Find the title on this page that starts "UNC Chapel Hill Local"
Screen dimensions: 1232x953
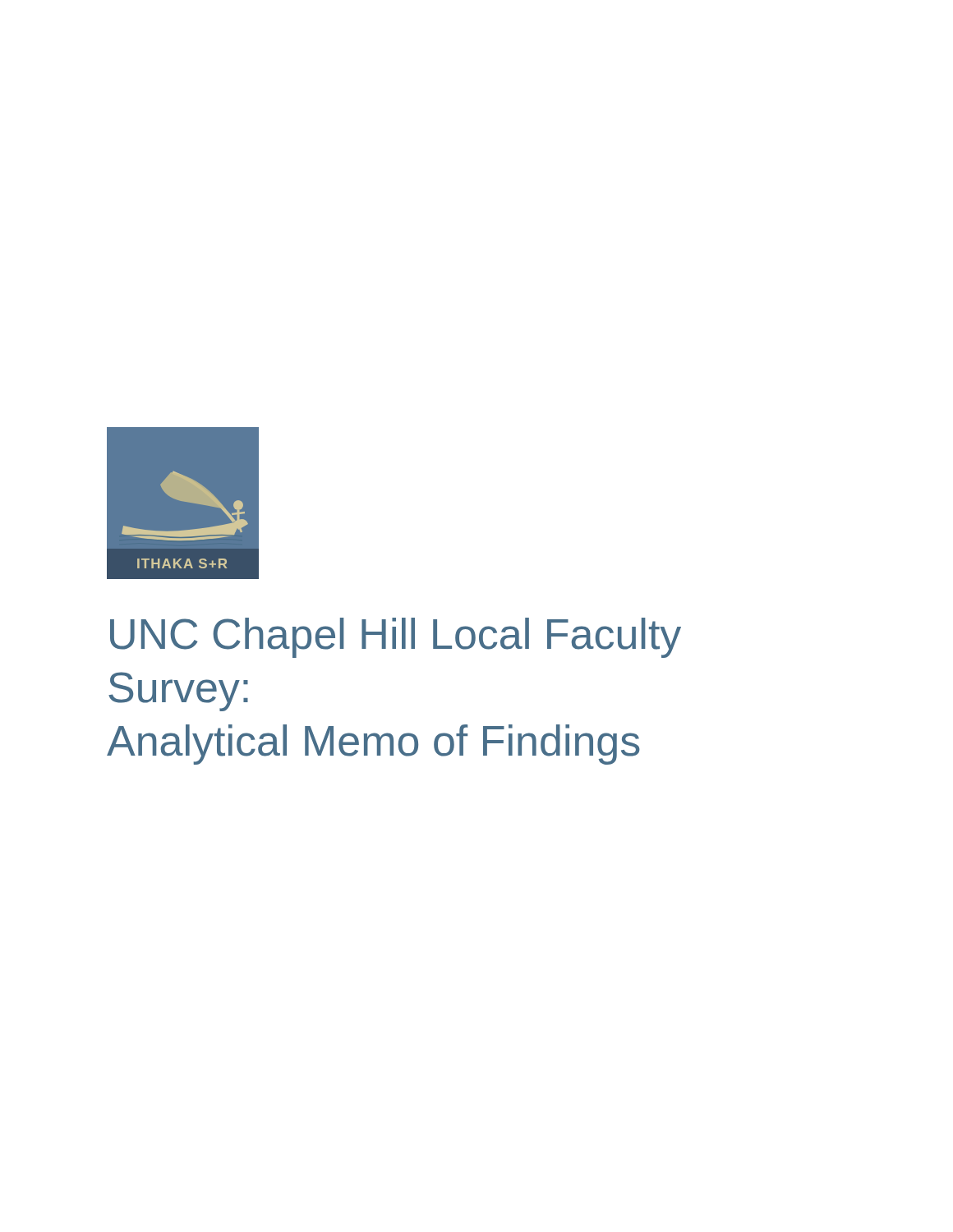[396, 638]
